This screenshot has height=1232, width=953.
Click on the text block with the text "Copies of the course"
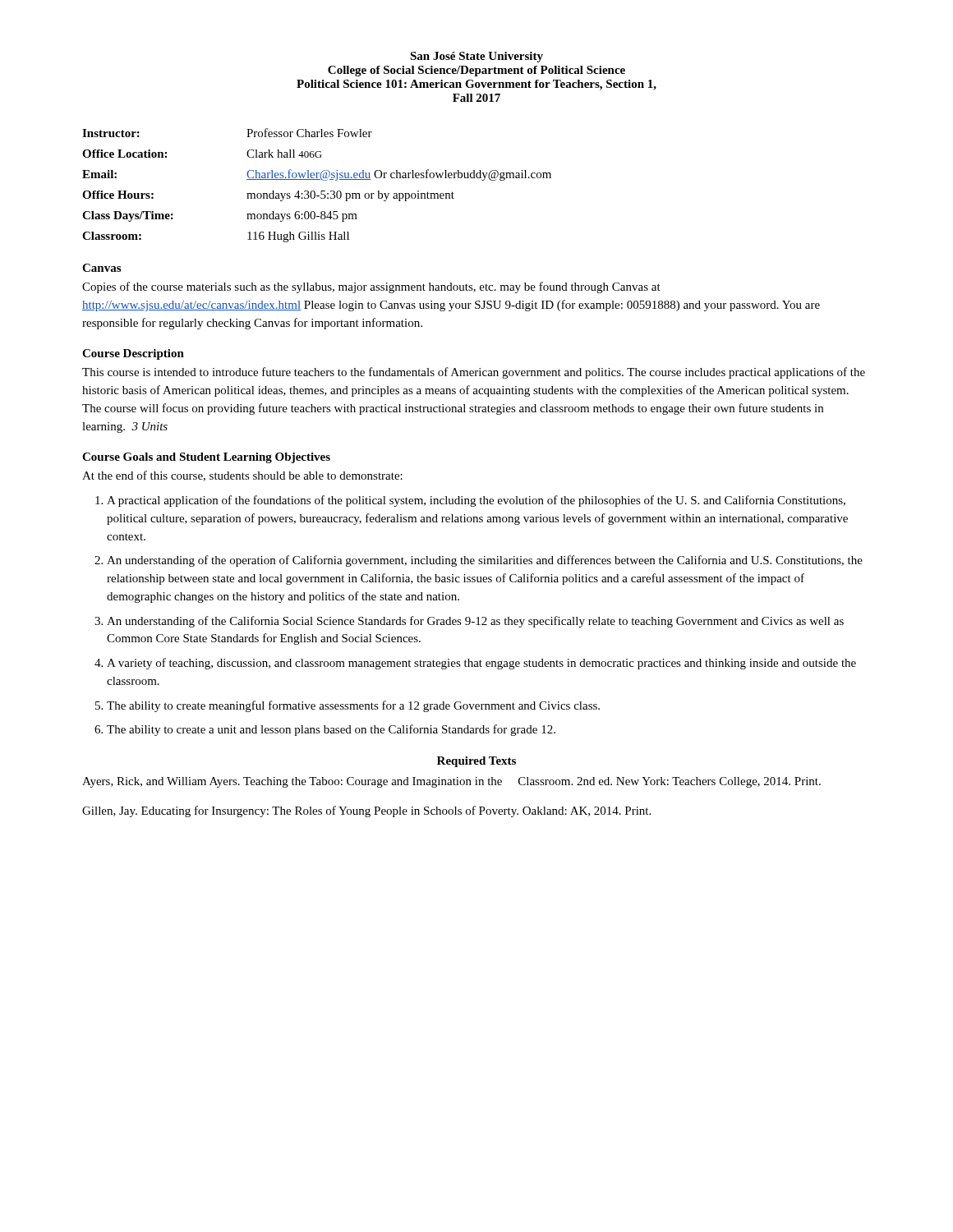coord(451,304)
